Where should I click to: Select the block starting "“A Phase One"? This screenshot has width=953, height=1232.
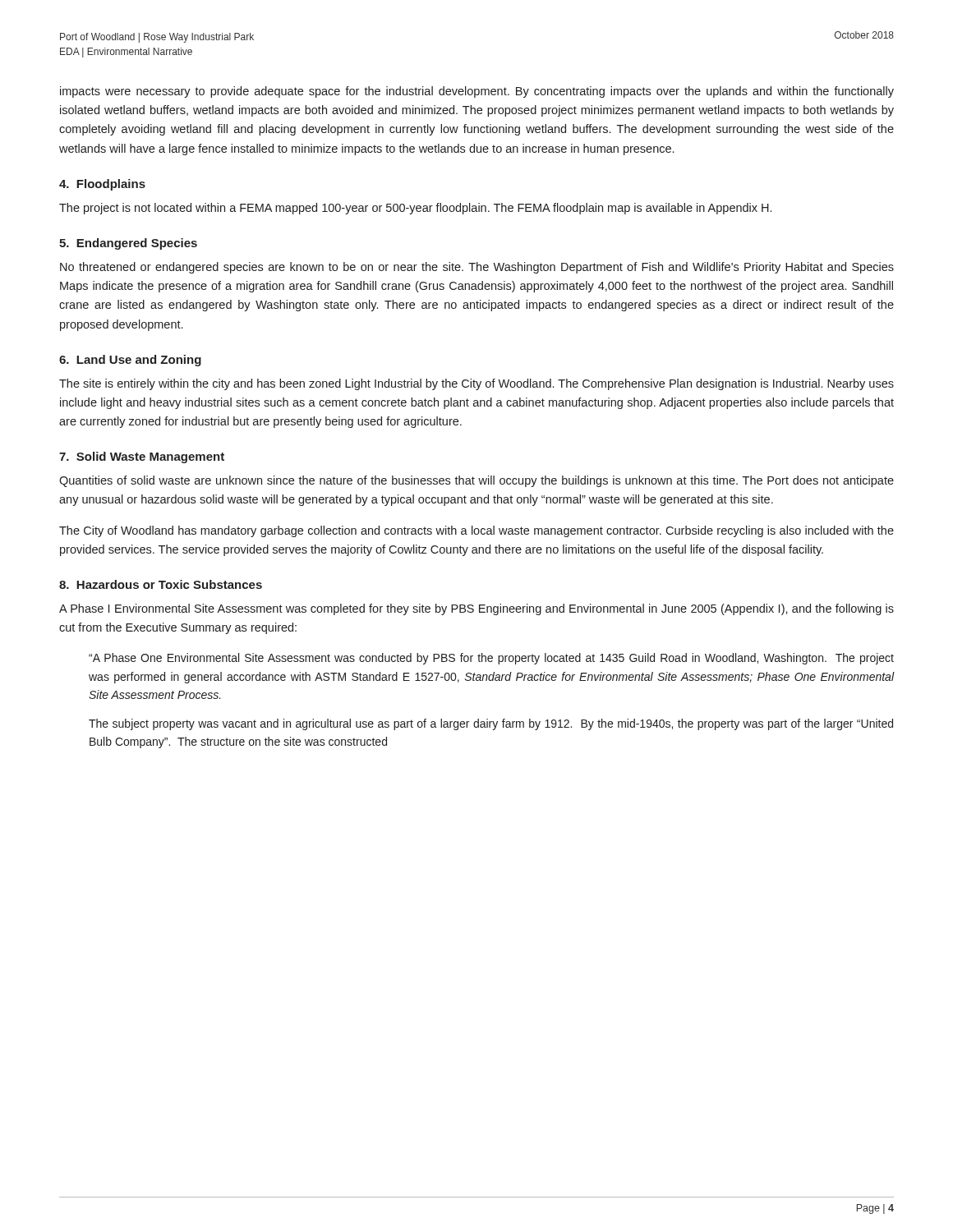click(x=491, y=677)
